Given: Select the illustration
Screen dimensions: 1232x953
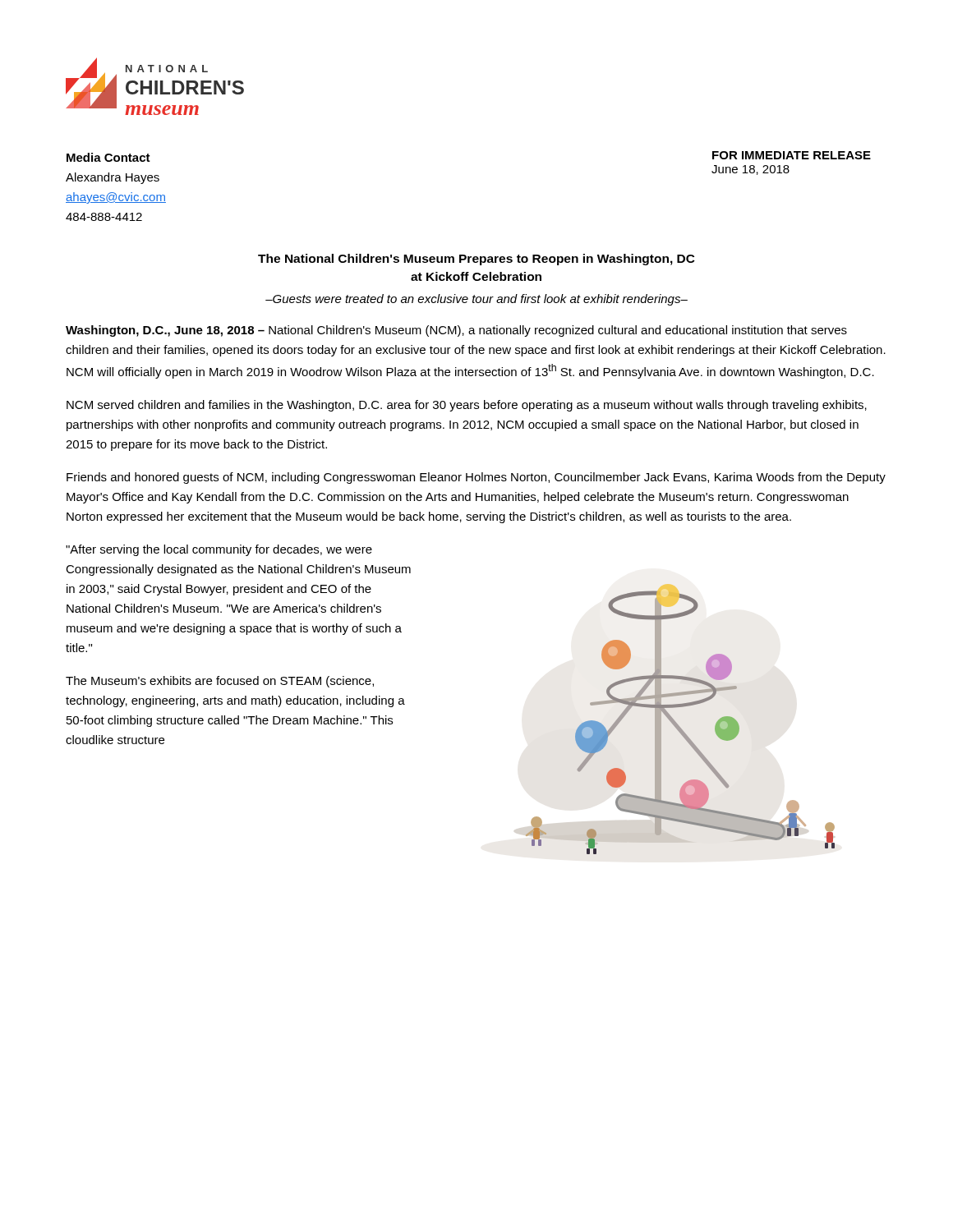Looking at the screenshot, I should [661, 704].
